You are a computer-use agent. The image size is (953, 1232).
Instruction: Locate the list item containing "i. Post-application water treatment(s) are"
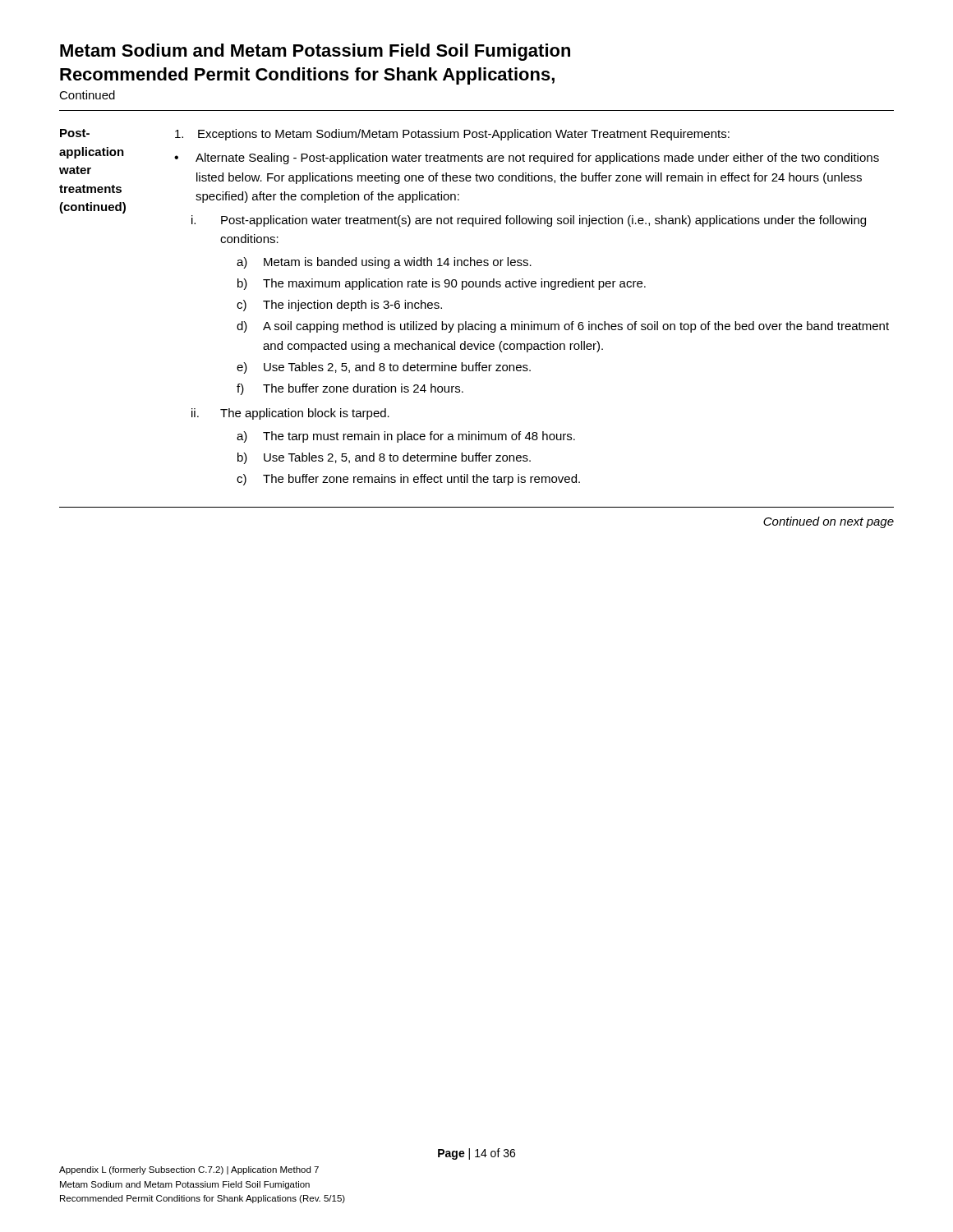529,221
